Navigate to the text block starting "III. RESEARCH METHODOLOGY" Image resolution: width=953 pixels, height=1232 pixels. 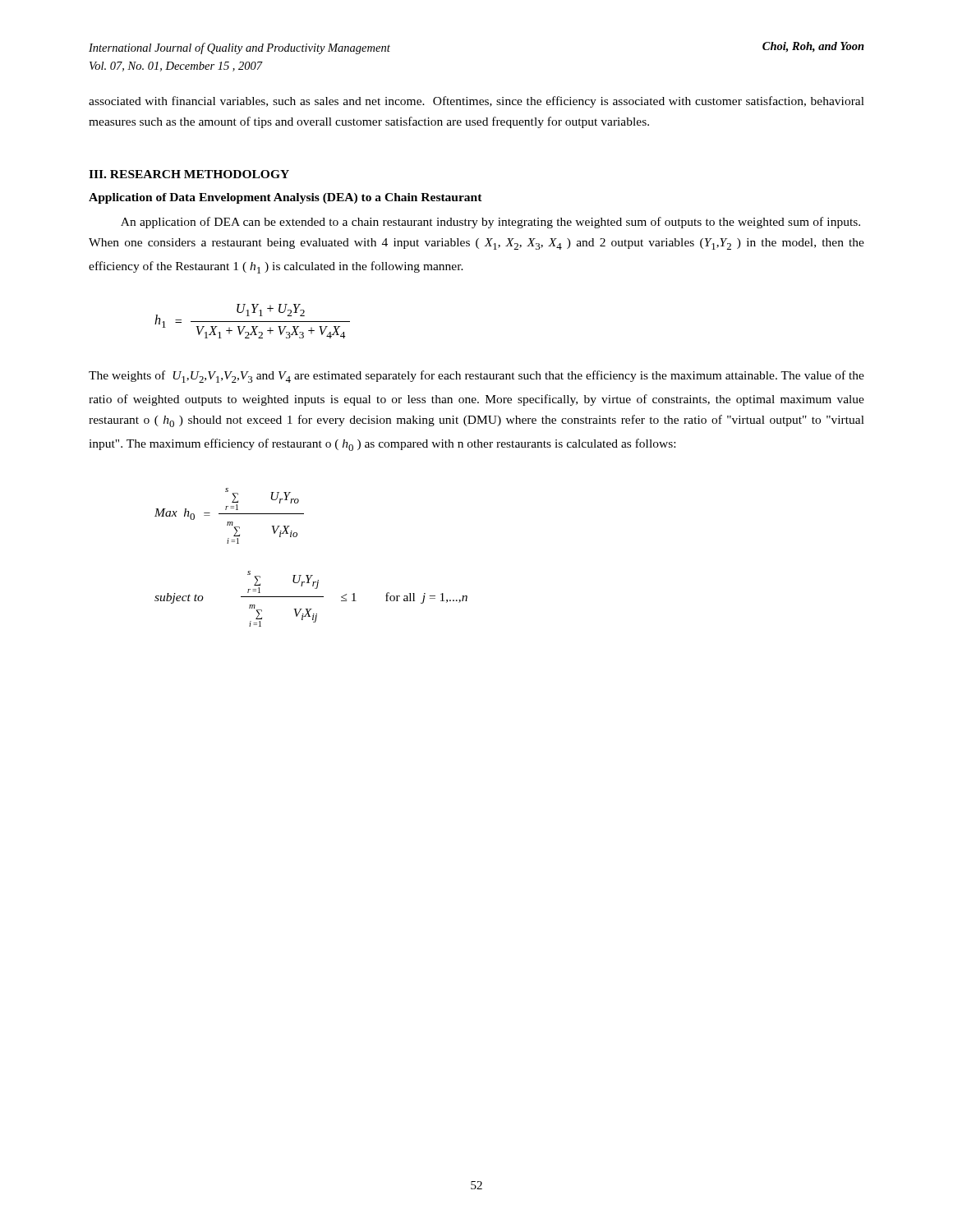[189, 173]
